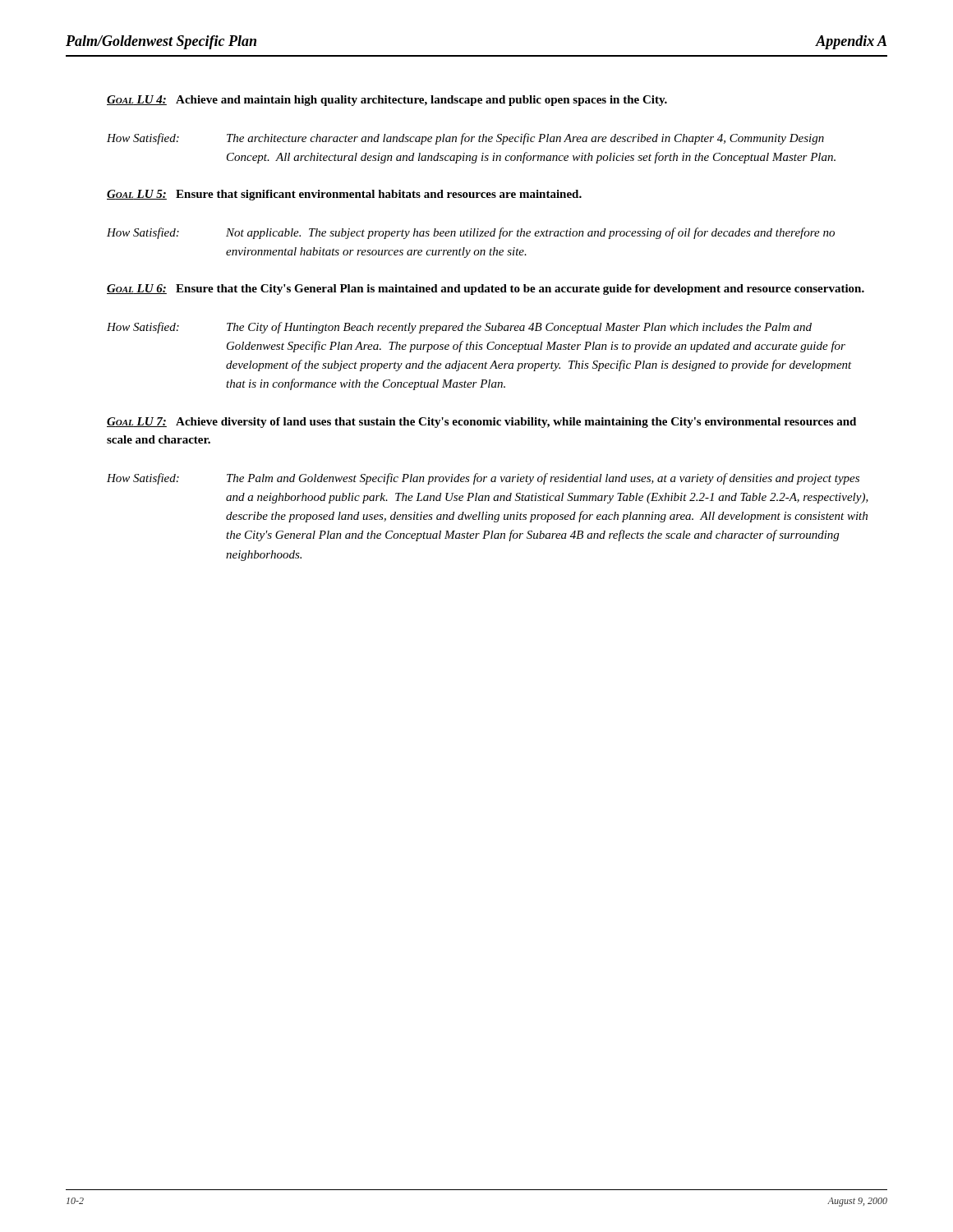Navigate to the text block starting "GOAL LU 6: Ensure that the City's General"

pos(489,289)
